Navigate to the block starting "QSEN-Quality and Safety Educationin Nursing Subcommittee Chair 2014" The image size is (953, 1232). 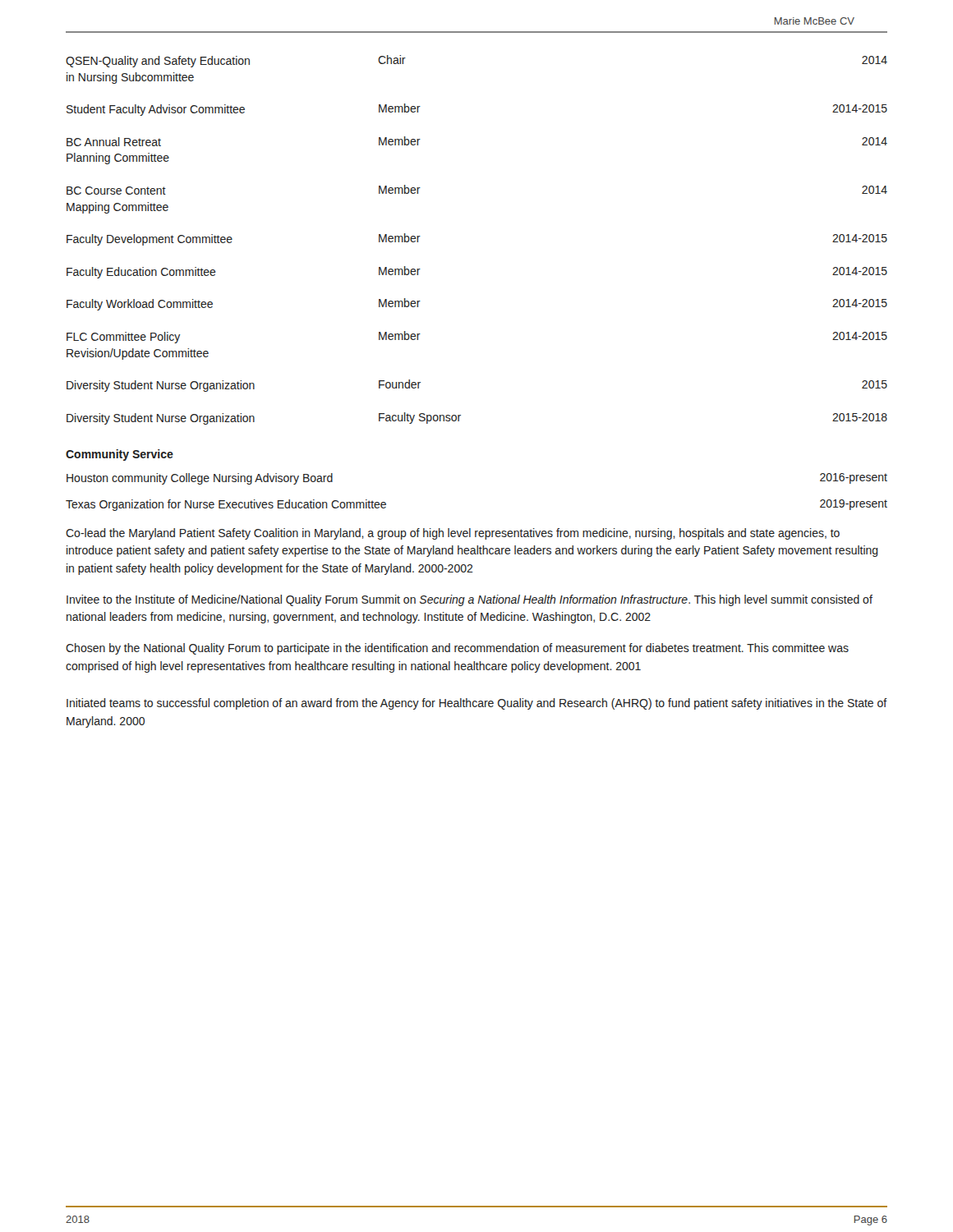158,61
